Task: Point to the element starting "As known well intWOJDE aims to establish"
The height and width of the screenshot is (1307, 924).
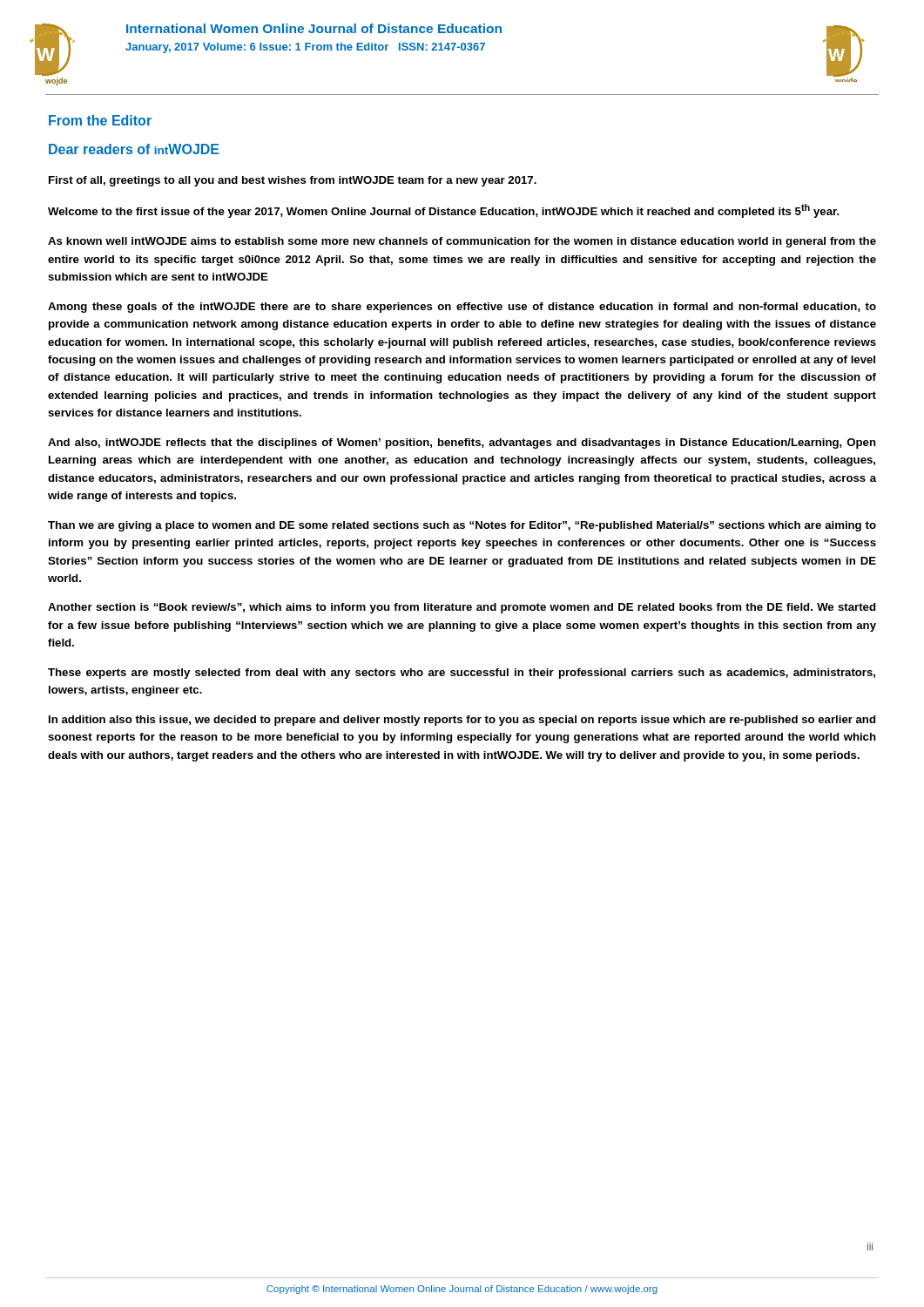Action: pos(462,259)
